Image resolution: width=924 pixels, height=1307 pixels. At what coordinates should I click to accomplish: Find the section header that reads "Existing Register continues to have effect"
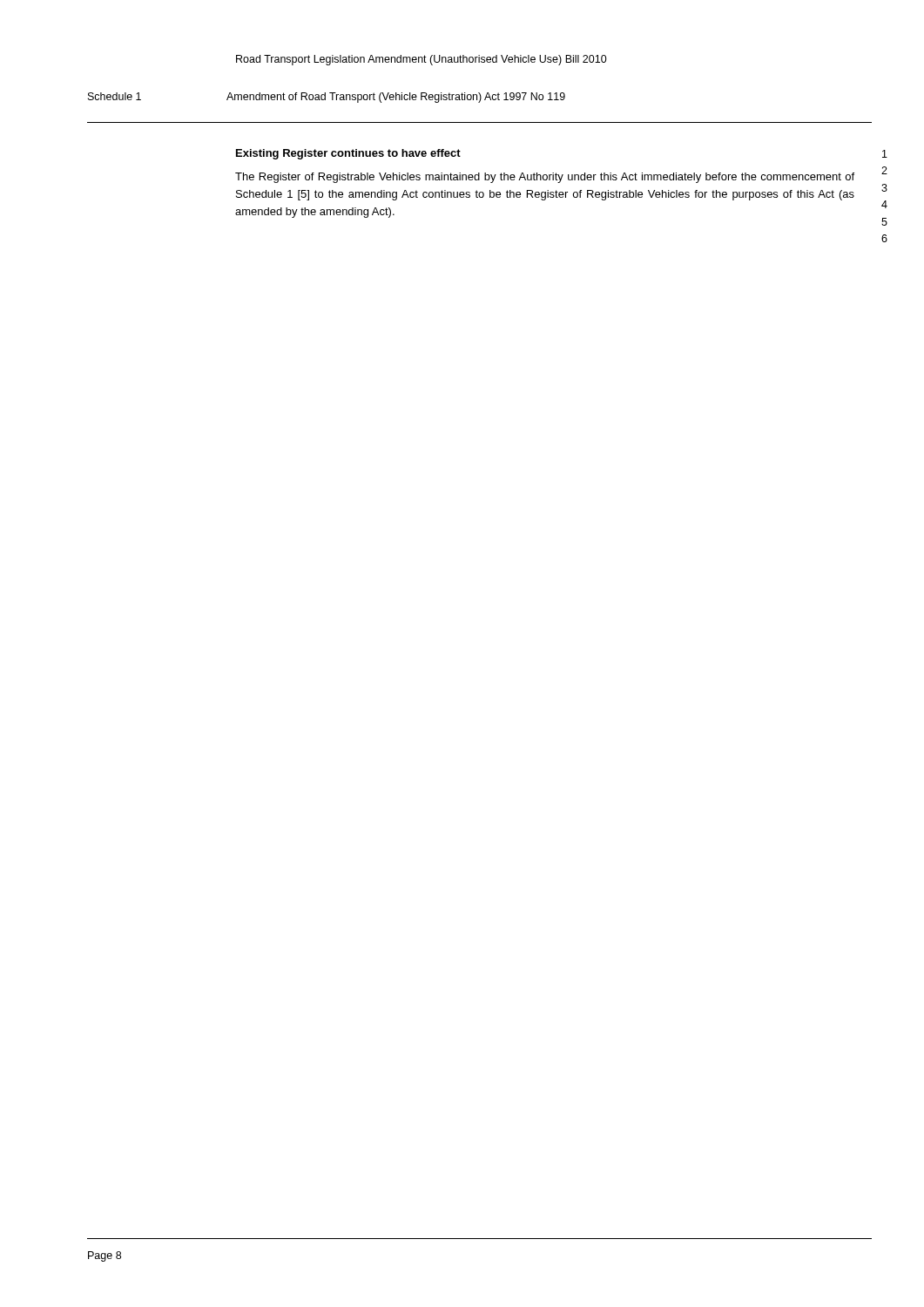click(348, 153)
